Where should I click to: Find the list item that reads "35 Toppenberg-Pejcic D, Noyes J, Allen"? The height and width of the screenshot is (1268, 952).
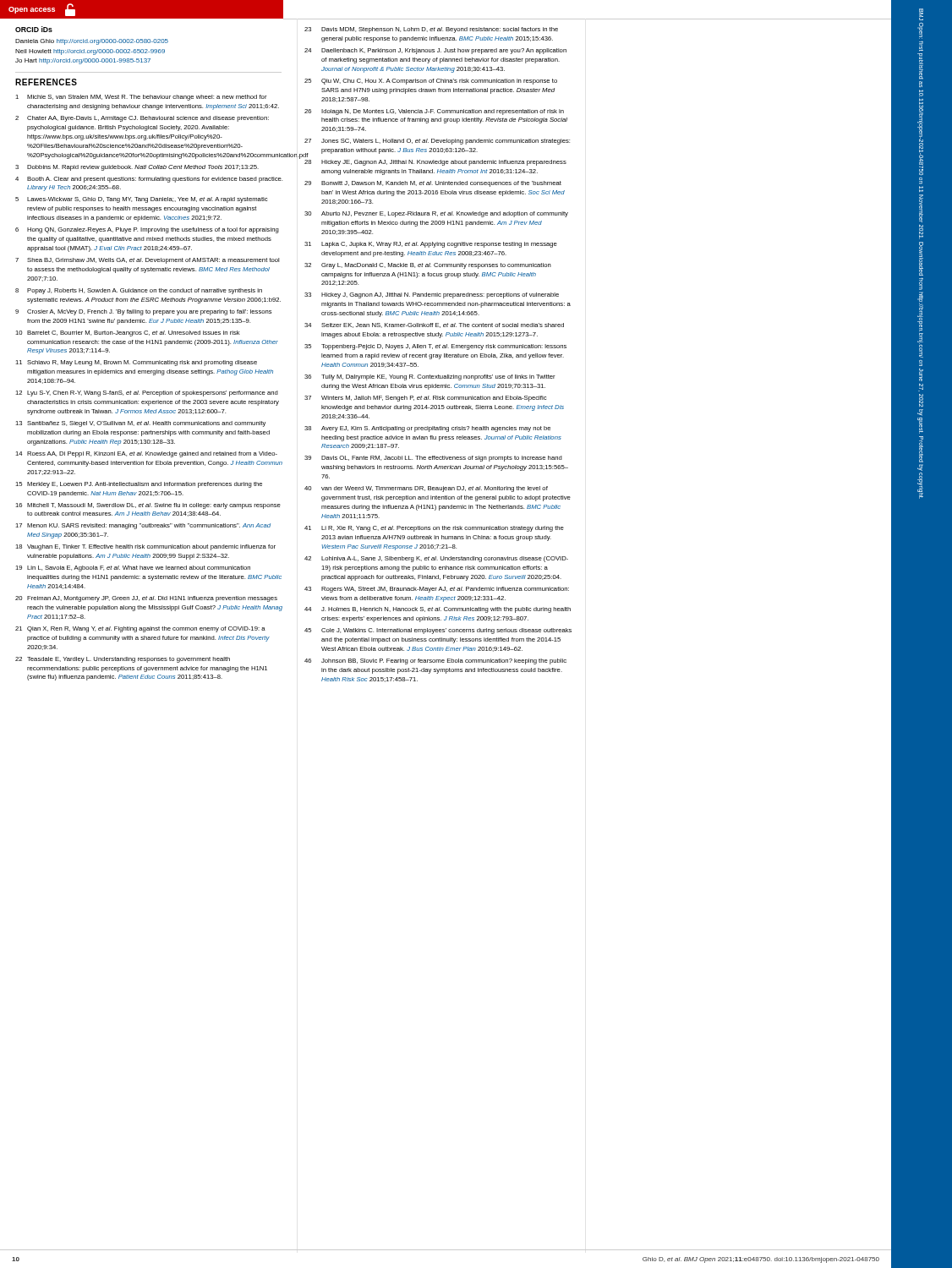coord(439,356)
